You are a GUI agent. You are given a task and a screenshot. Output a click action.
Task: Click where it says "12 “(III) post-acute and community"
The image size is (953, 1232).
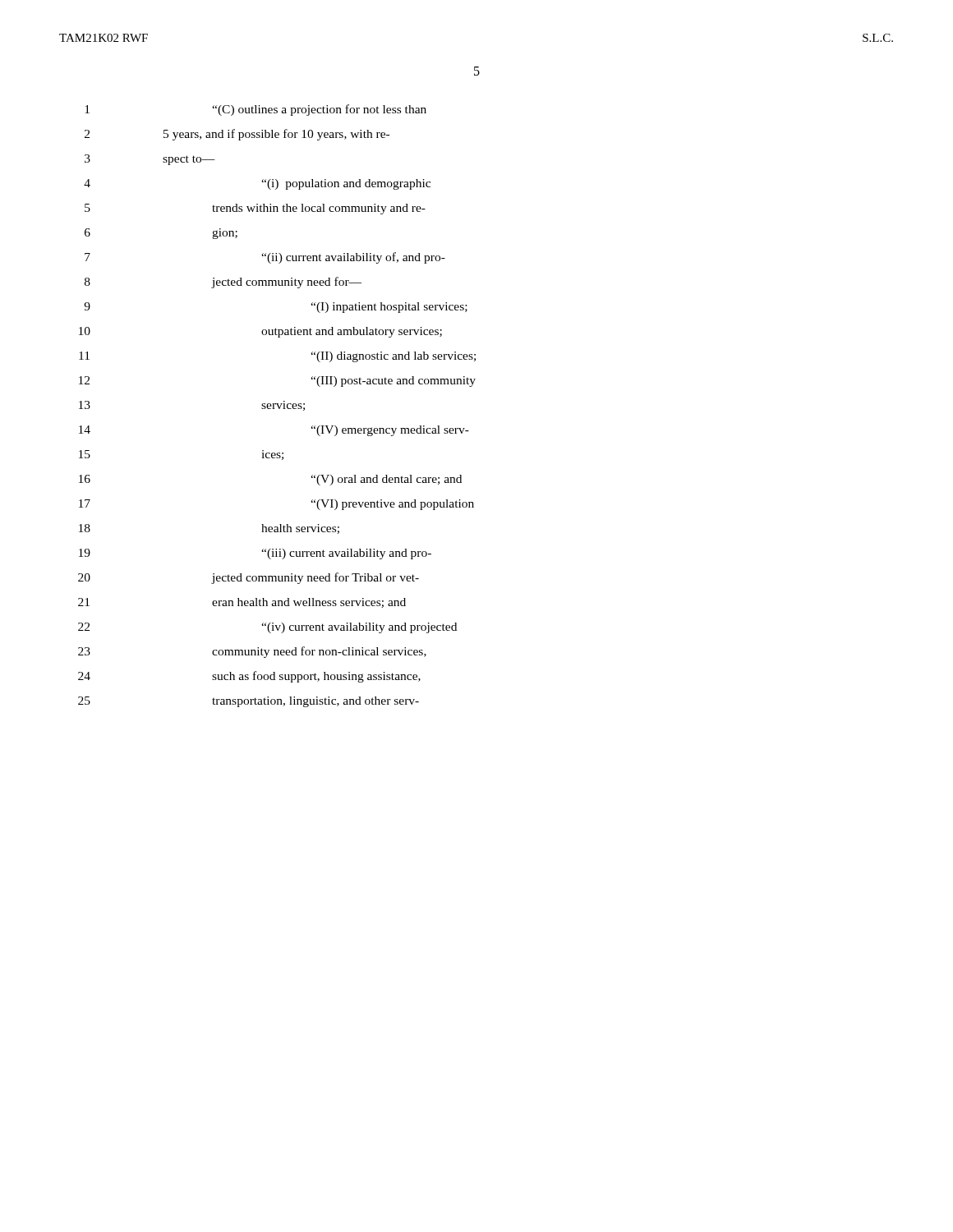(x=476, y=380)
